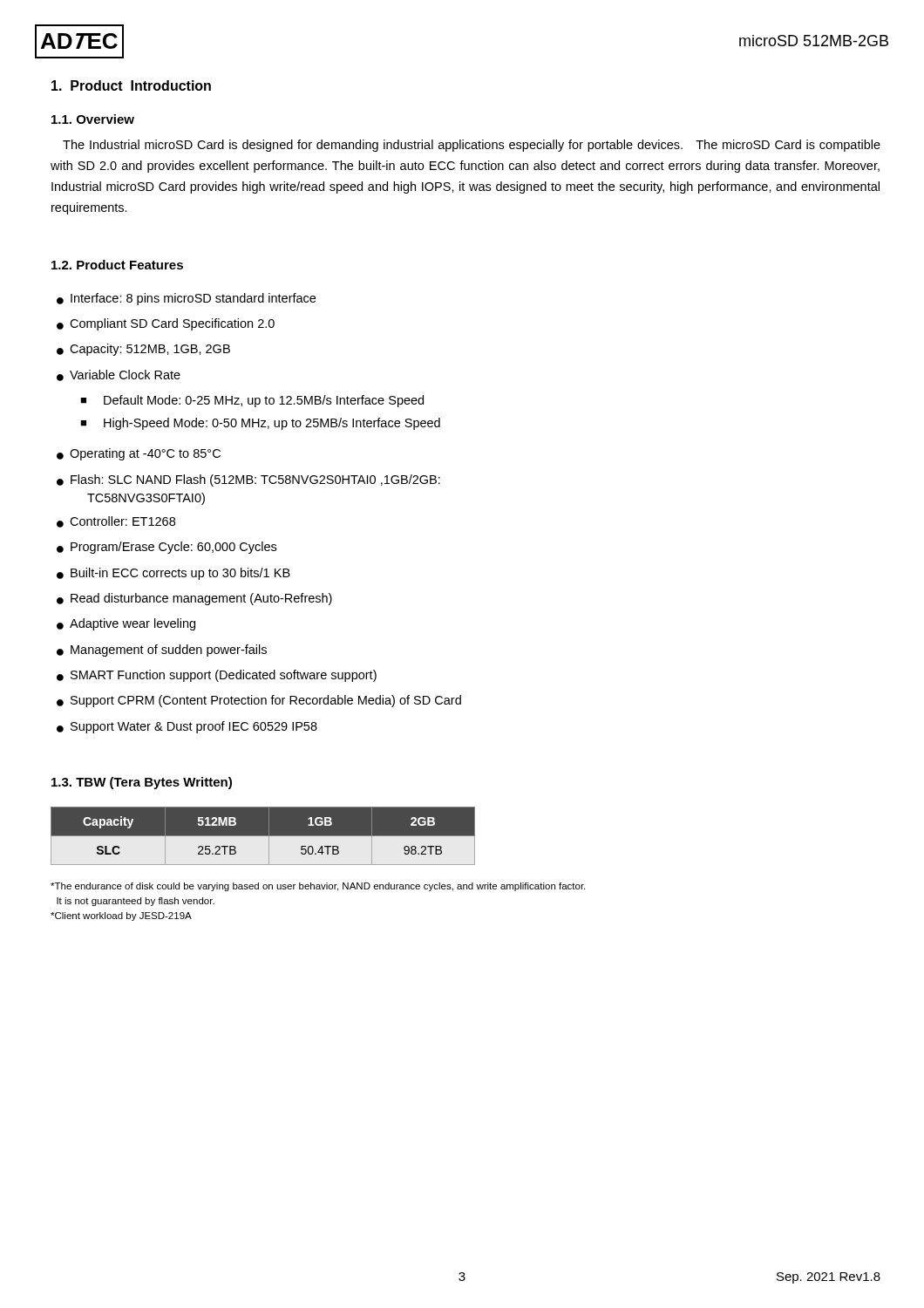The height and width of the screenshot is (1308, 924).
Task: Point to the element starting "1.2. Product Features"
Action: (117, 264)
